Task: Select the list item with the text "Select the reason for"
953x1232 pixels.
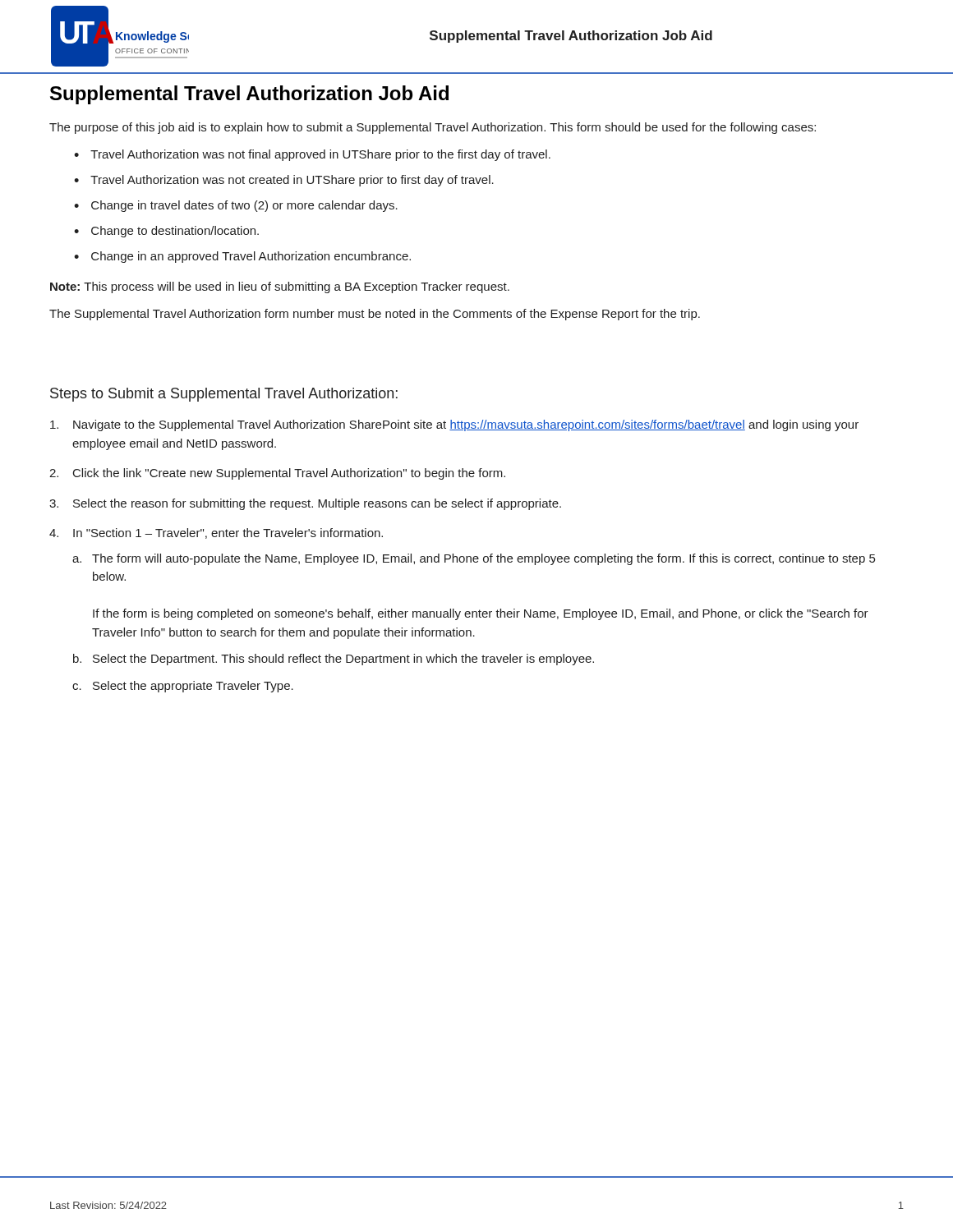Action: (488, 504)
